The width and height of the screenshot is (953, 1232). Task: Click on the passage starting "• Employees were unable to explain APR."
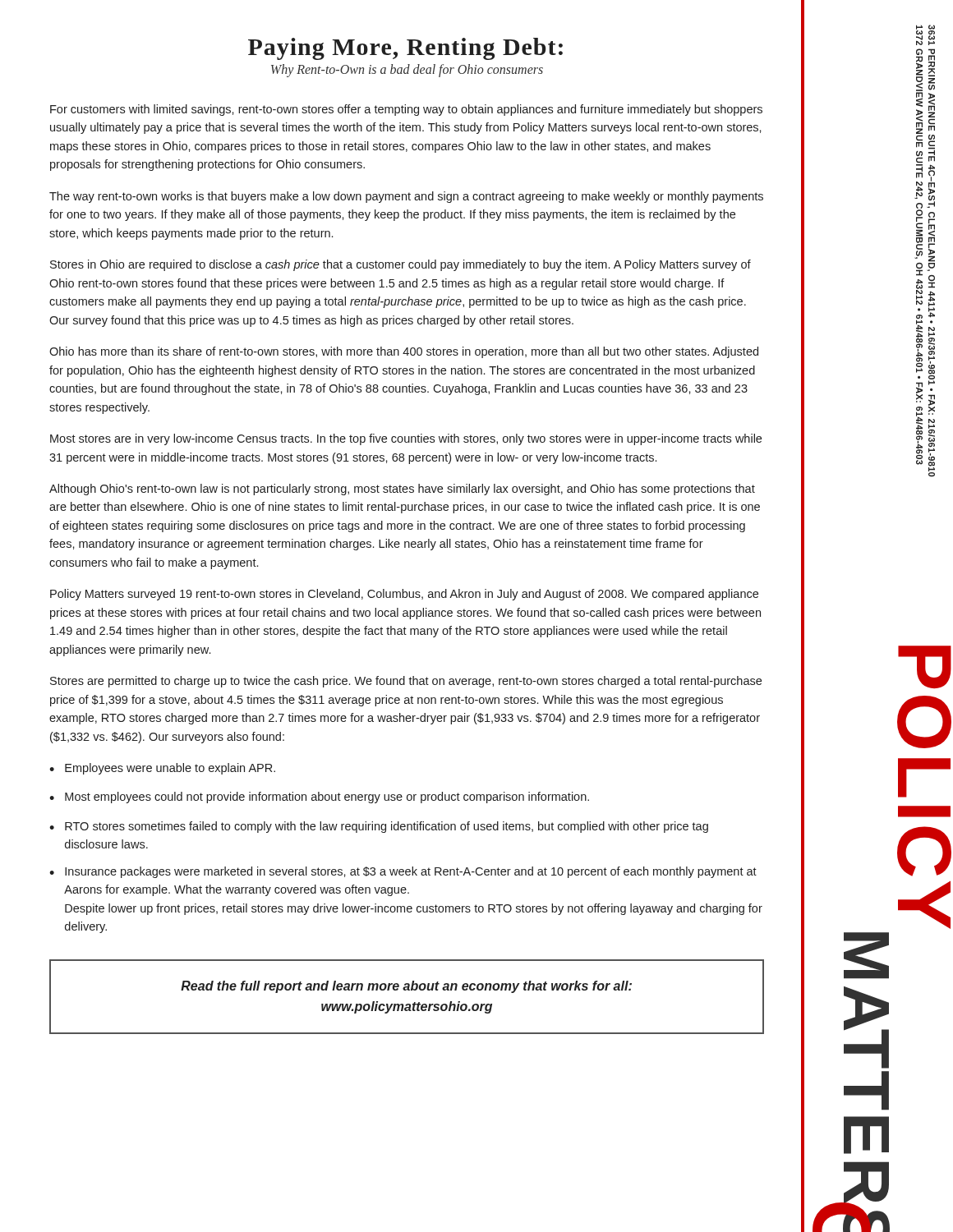[163, 769]
